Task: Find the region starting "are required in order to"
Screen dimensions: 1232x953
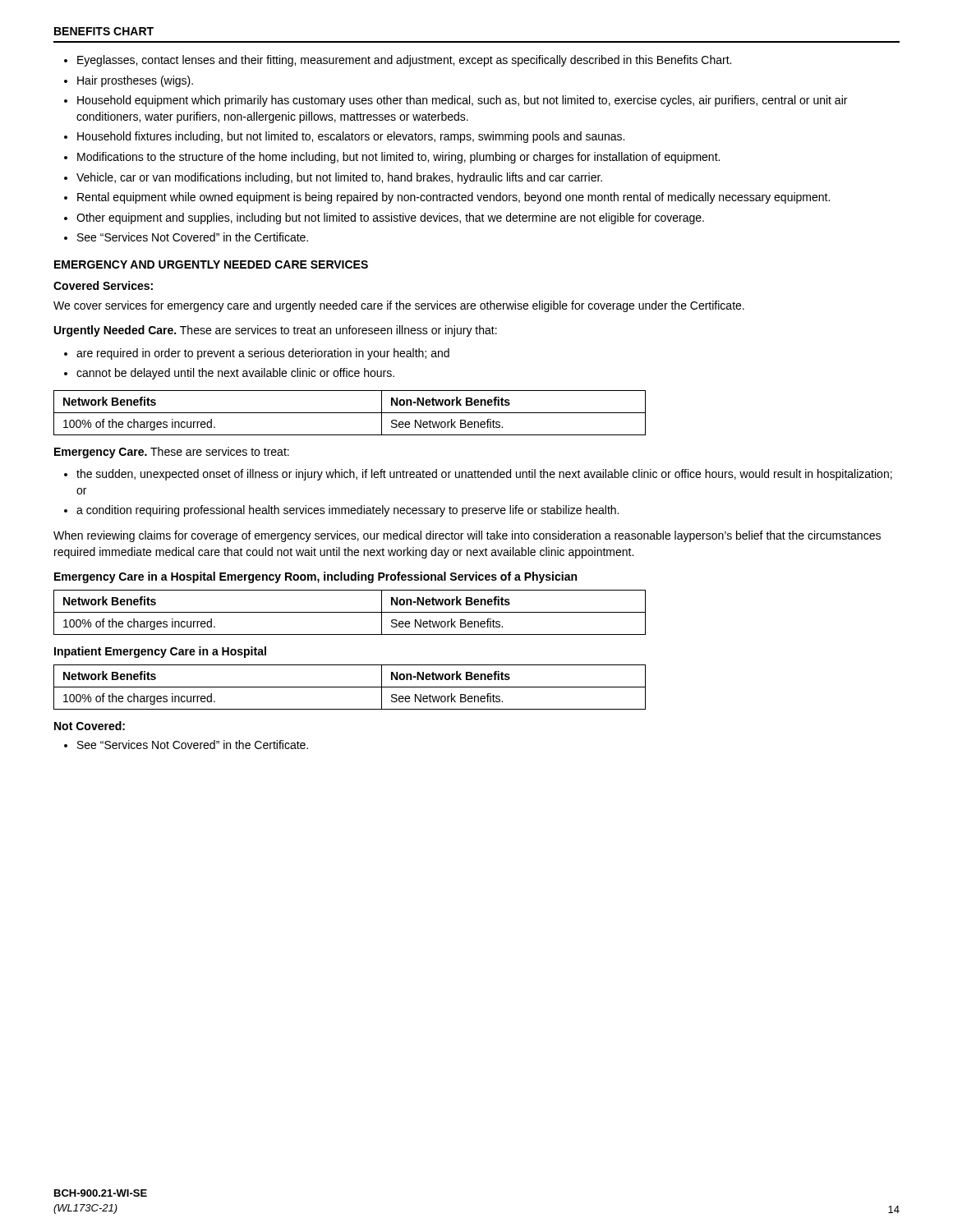Action: (x=263, y=353)
